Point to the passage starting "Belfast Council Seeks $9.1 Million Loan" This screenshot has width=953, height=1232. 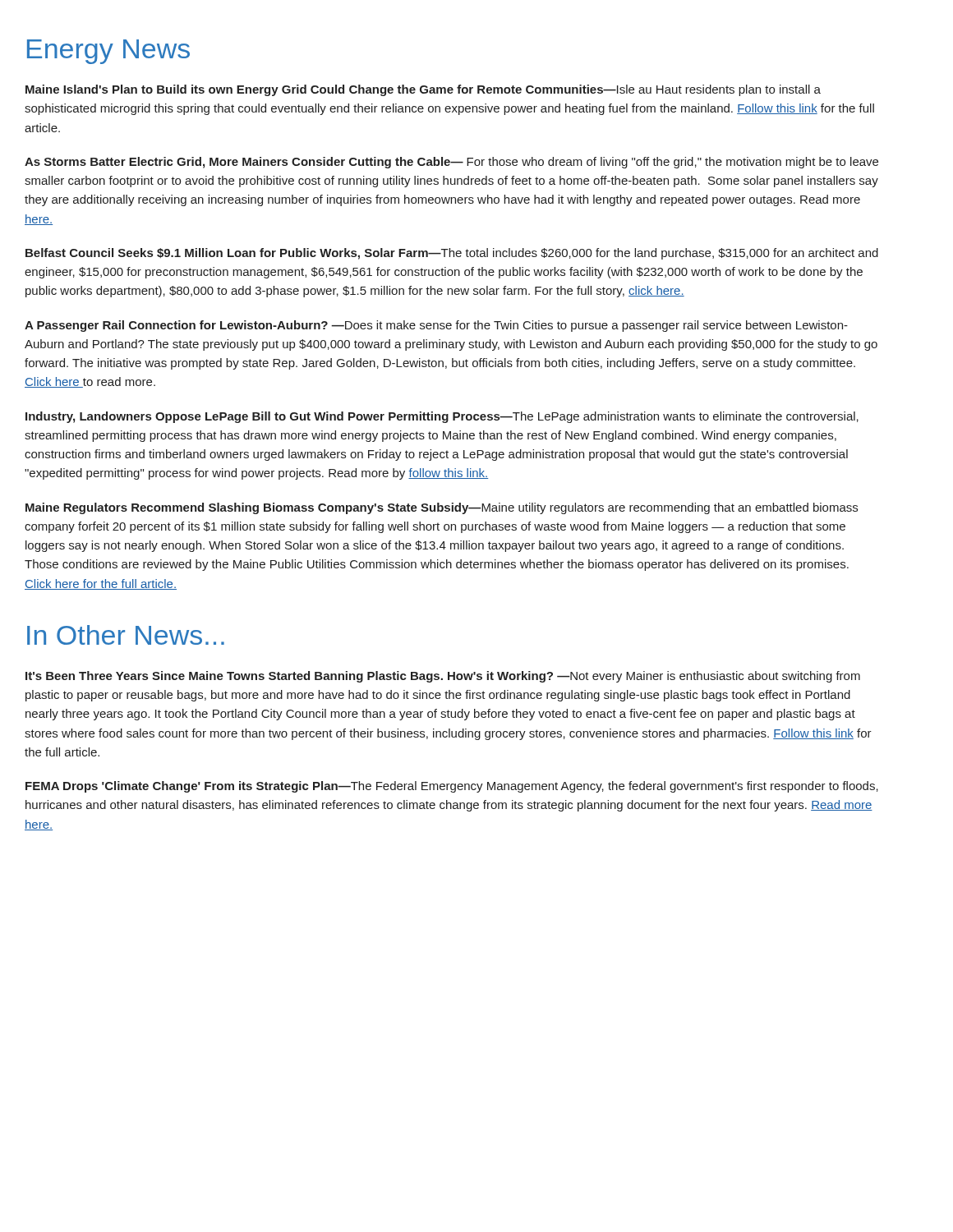click(452, 272)
